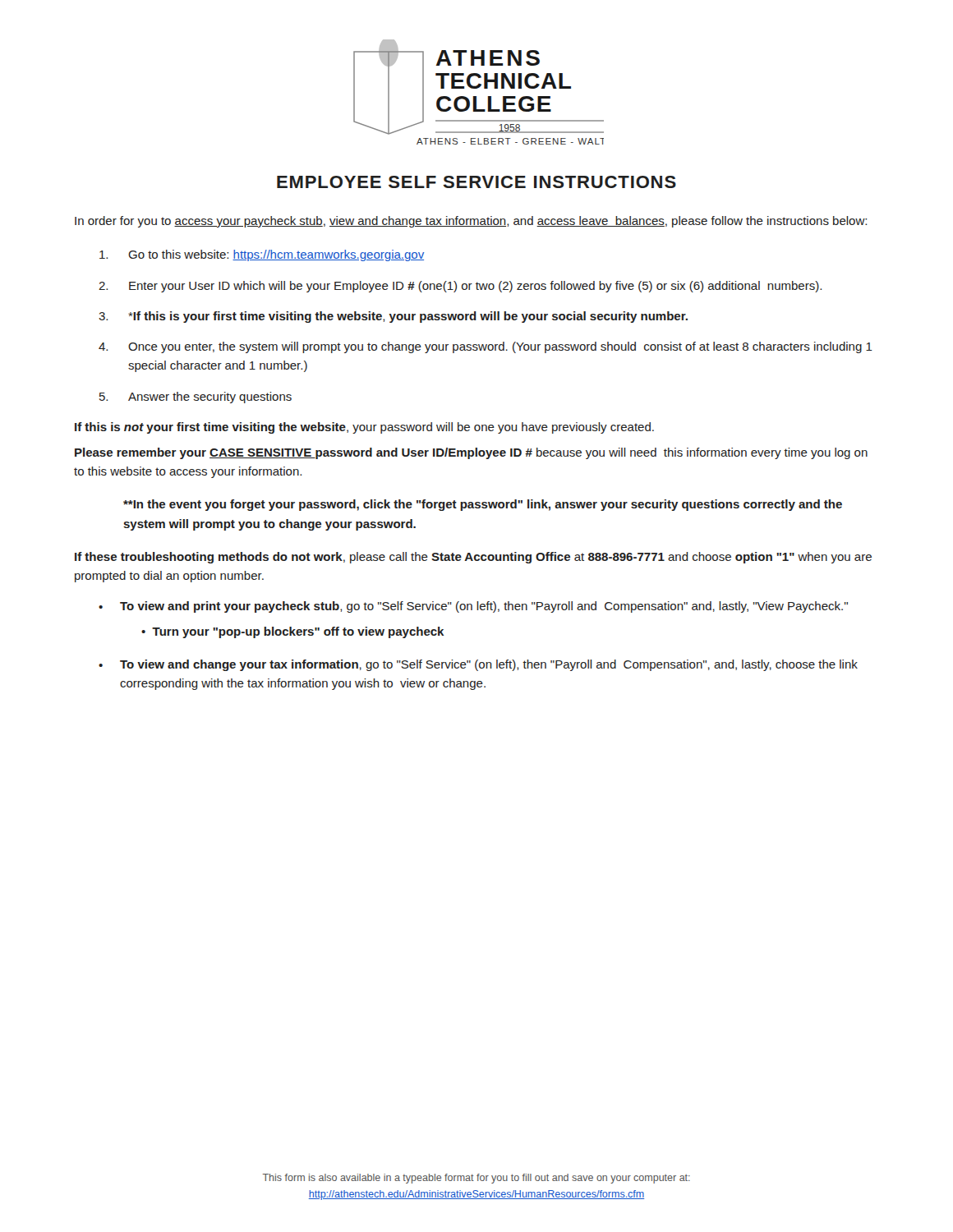The height and width of the screenshot is (1232, 953).
Task: Point to the passage starting "2. Enter your User"
Action: (461, 285)
